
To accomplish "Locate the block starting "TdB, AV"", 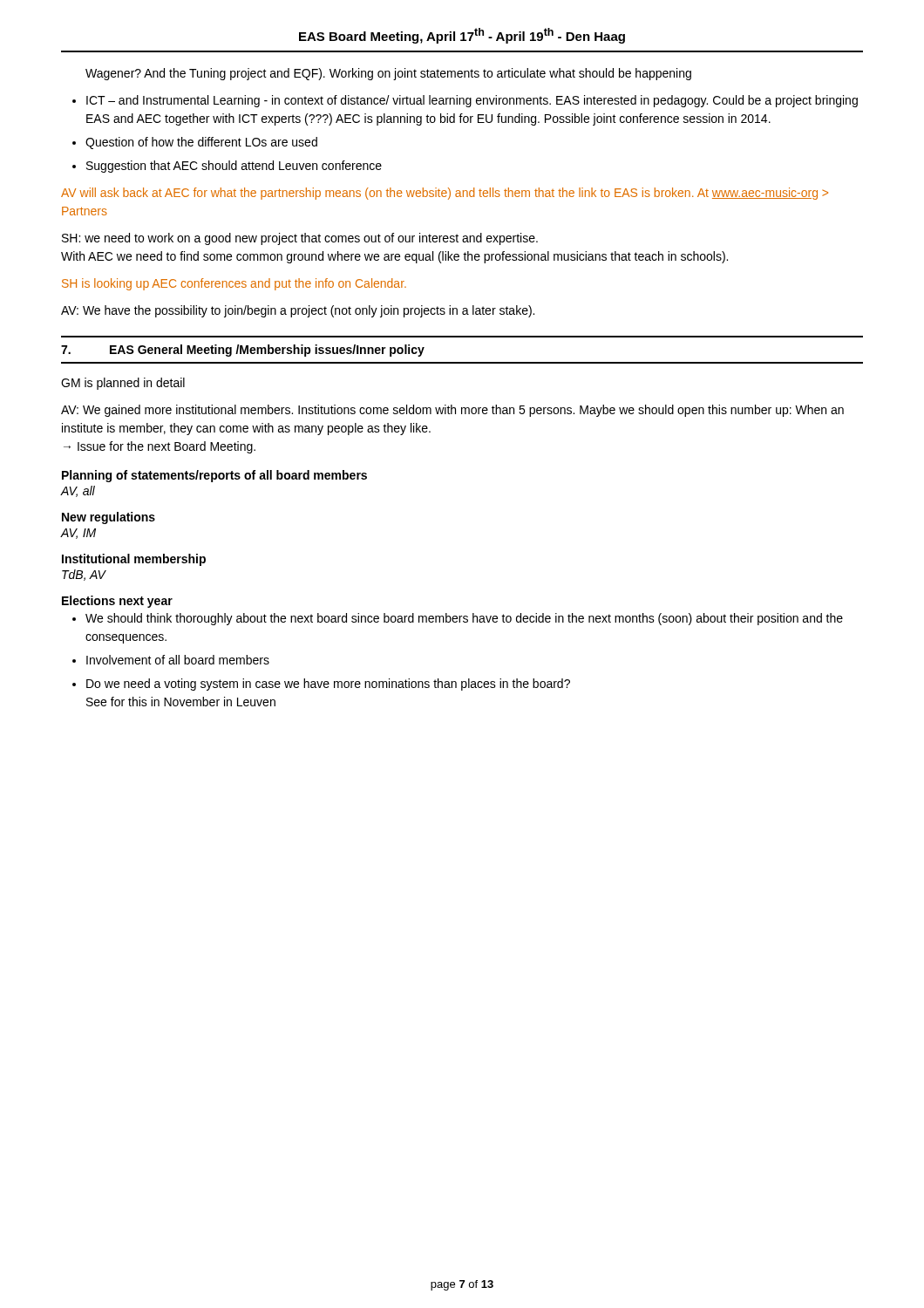I will pyautogui.click(x=83, y=575).
